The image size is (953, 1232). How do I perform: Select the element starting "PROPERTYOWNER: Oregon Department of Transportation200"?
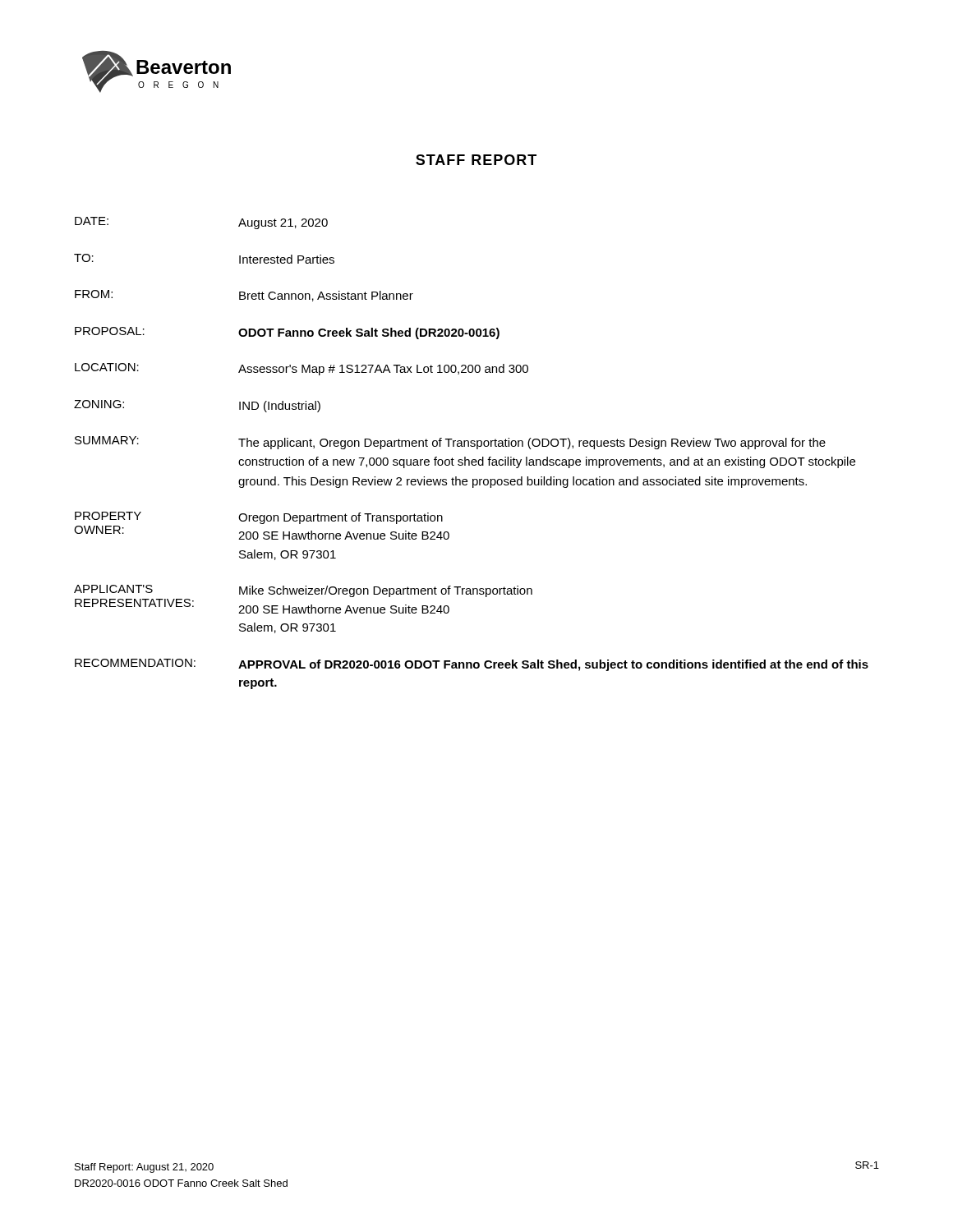tap(259, 518)
